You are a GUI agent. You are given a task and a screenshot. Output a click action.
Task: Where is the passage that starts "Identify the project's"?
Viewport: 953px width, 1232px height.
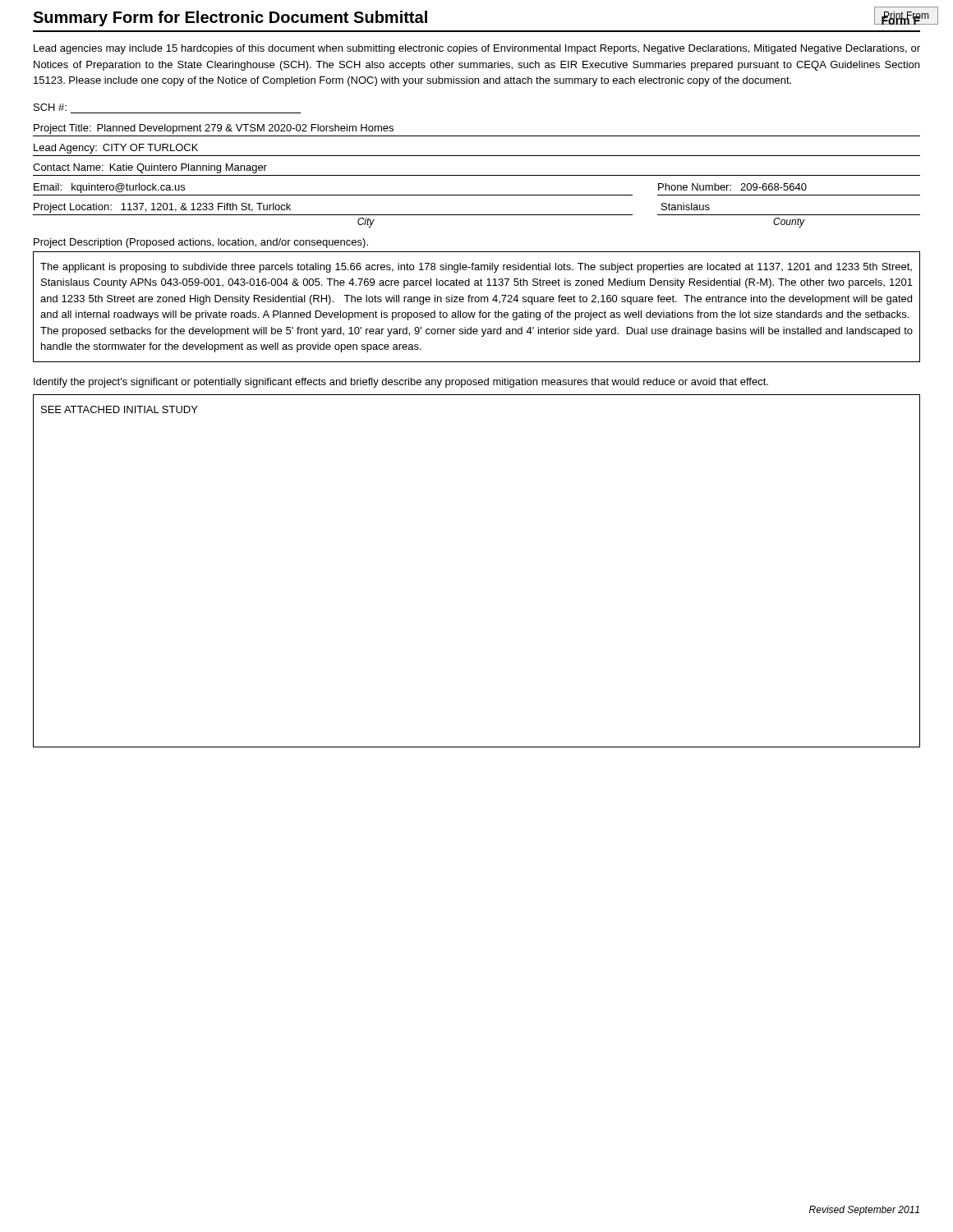pos(401,381)
